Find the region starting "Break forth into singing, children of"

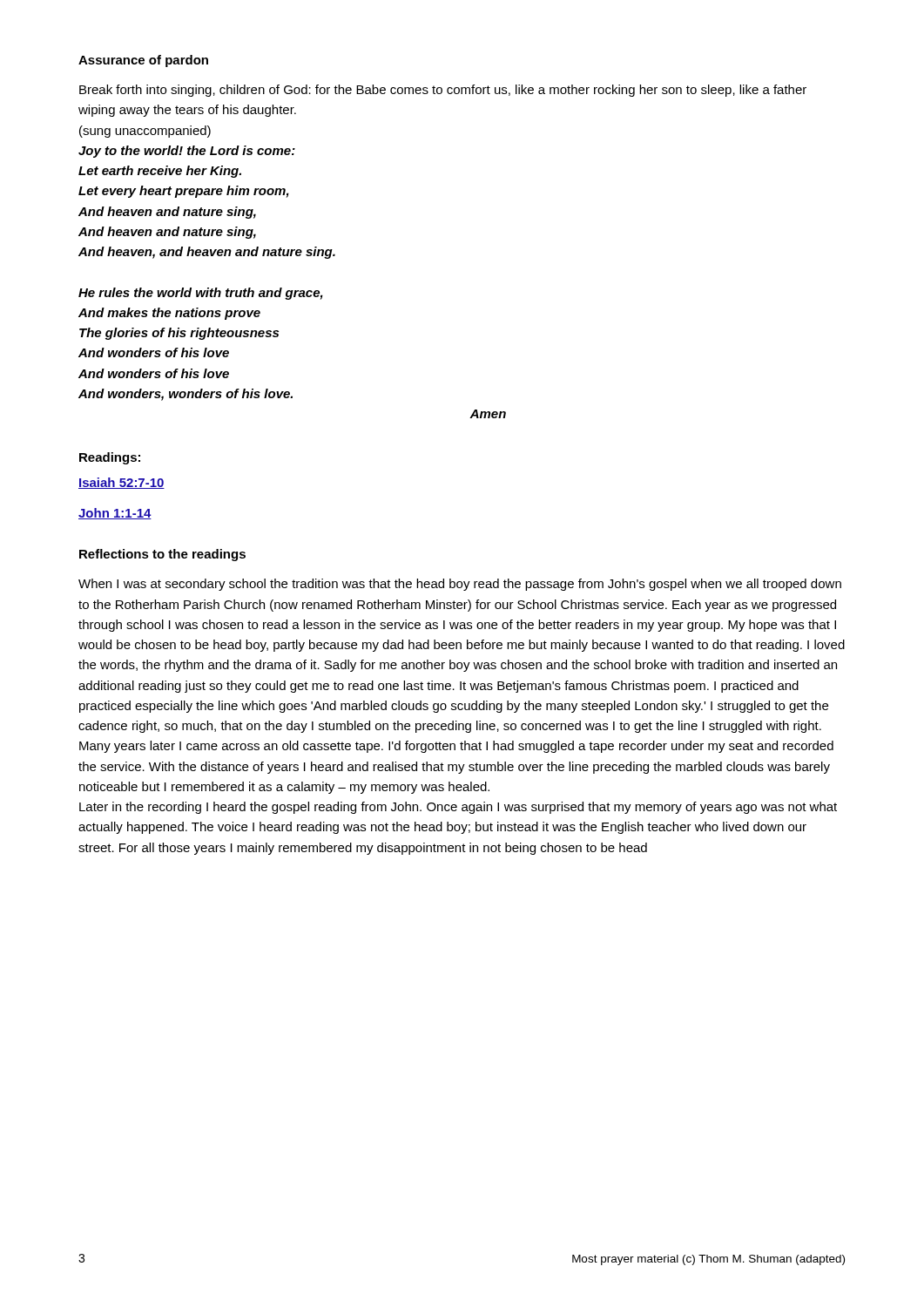443,91
